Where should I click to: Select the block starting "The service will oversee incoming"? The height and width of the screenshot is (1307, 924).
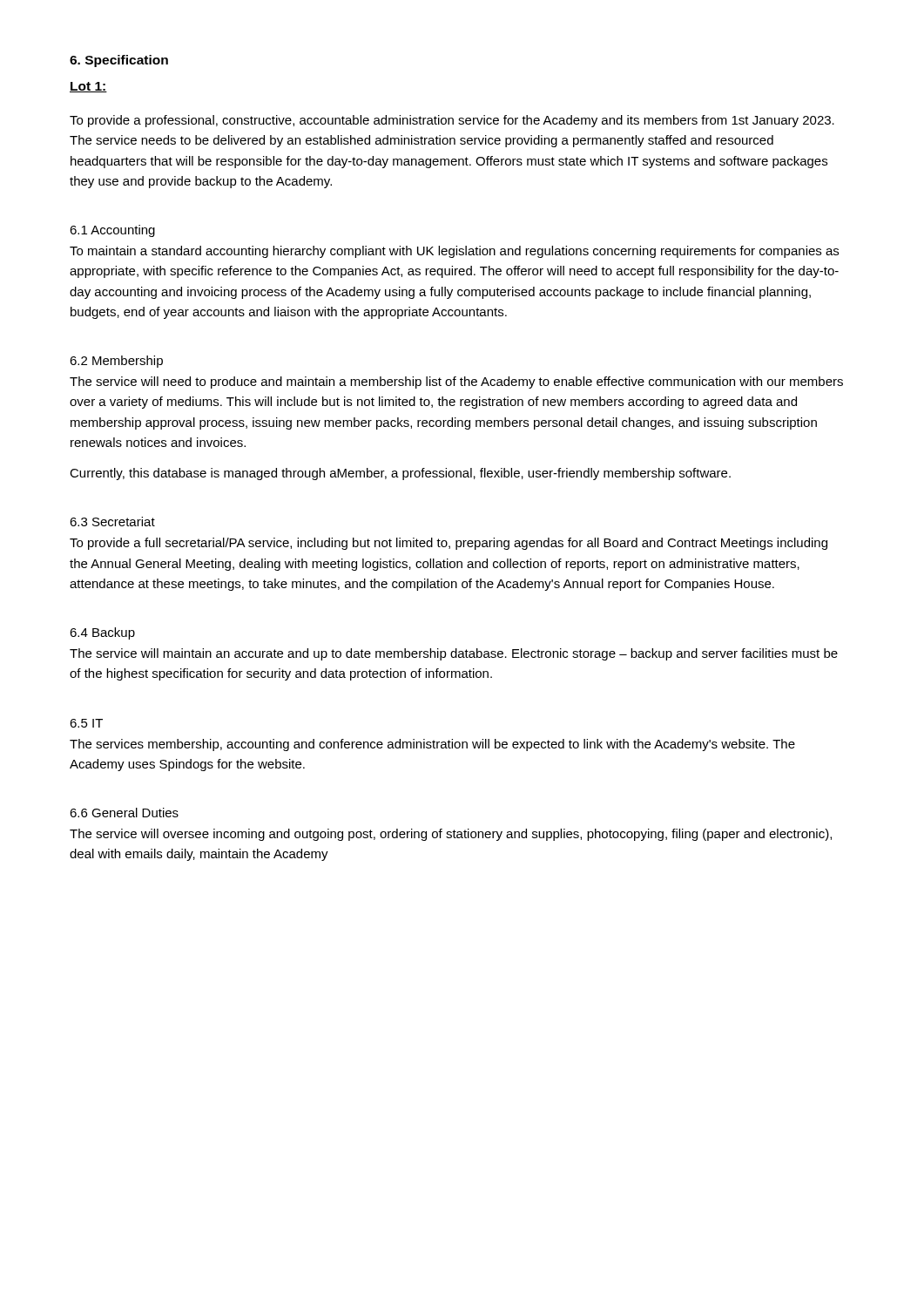(x=451, y=844)
